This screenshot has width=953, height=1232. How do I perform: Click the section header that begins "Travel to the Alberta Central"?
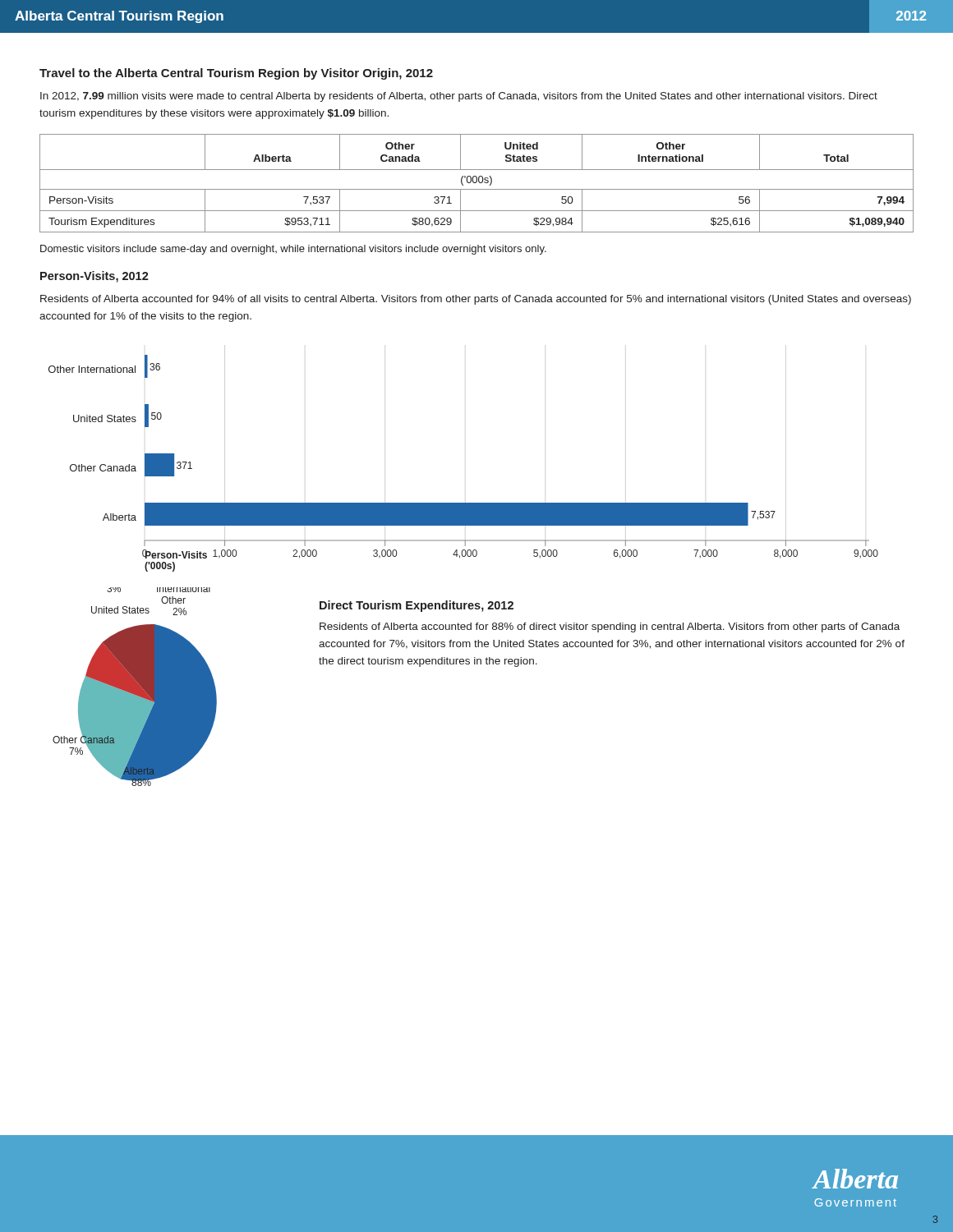tap(236, 73)
